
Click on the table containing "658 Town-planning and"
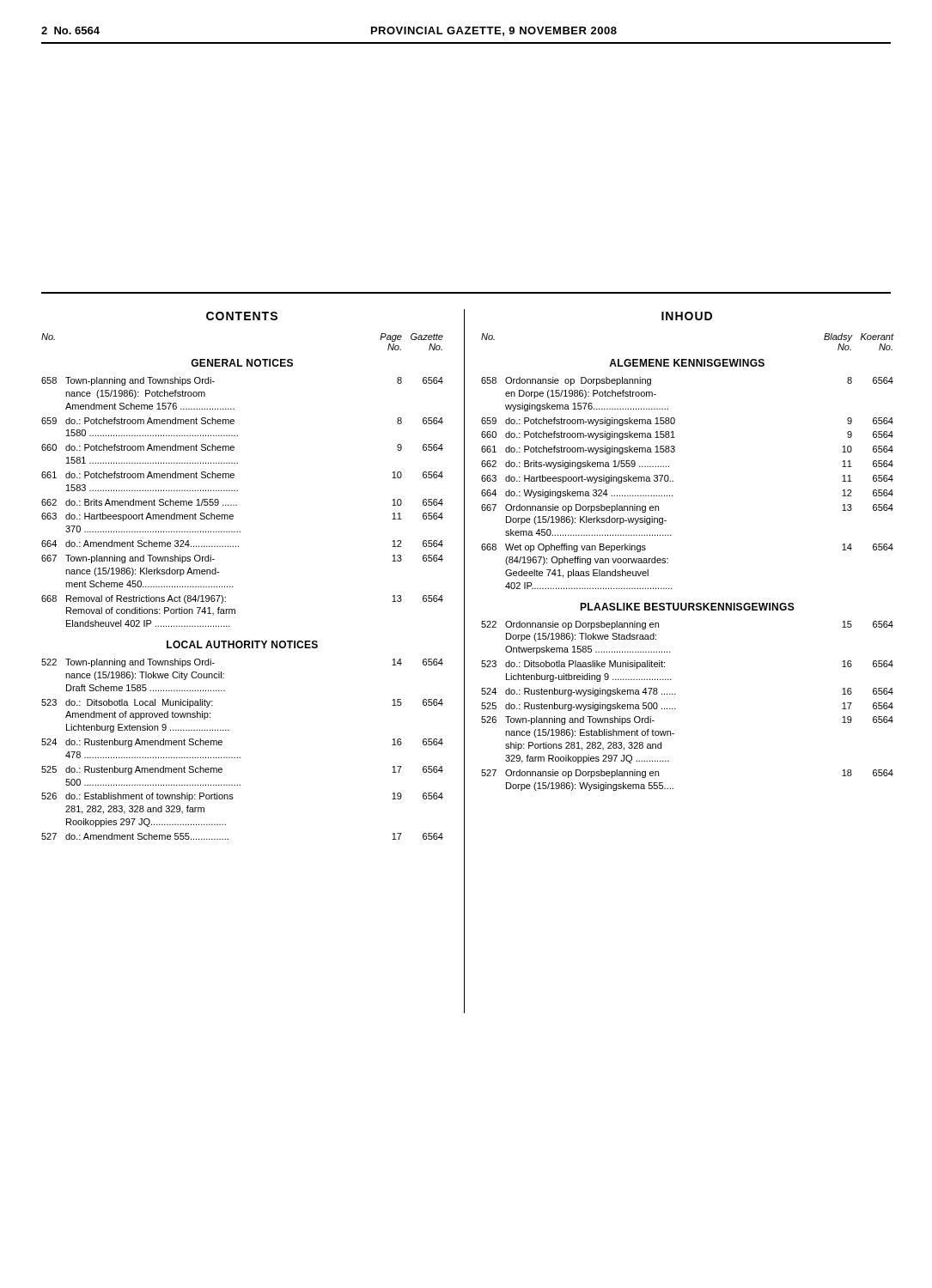click(242, 502)
